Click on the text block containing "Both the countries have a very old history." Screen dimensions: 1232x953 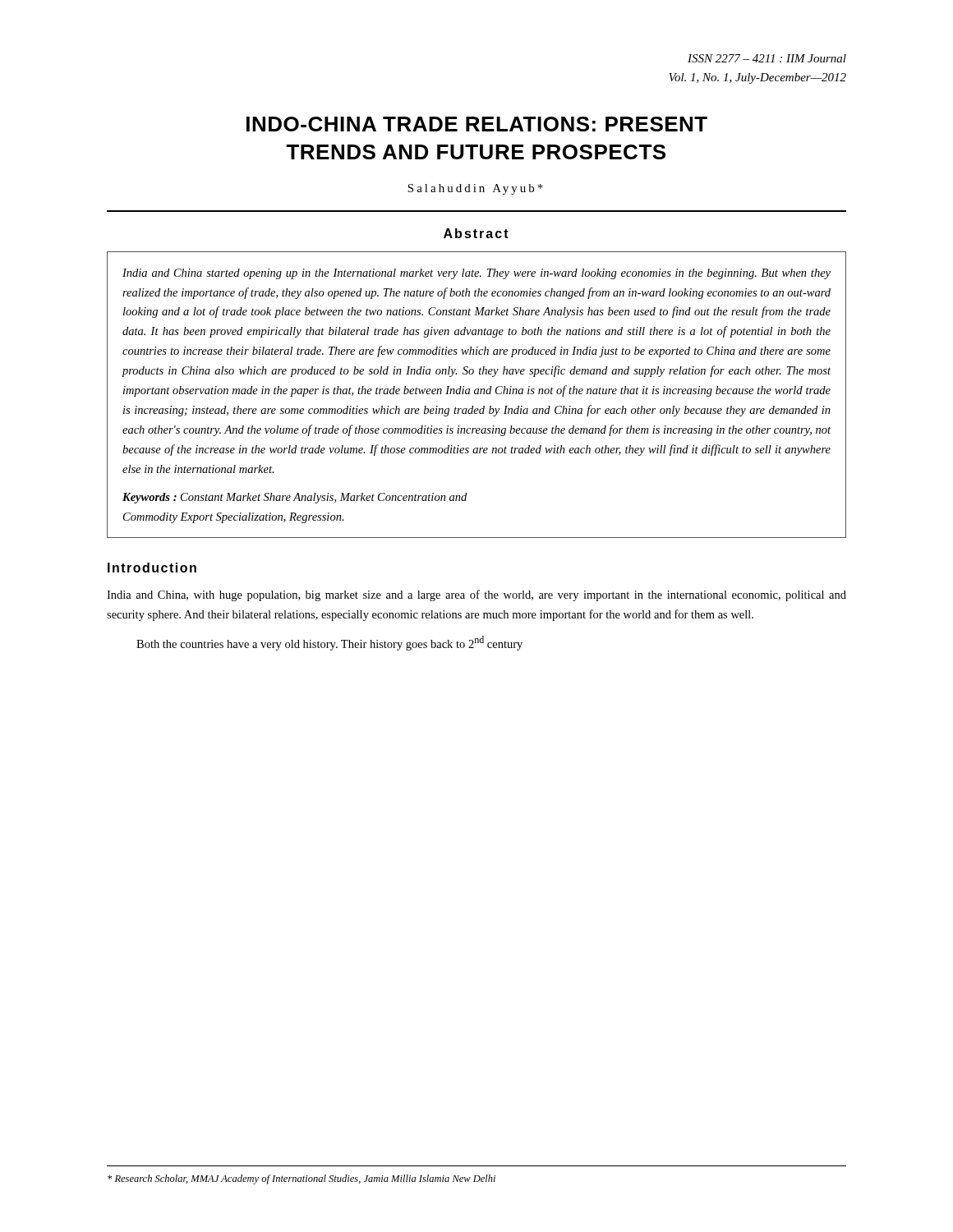330,643
